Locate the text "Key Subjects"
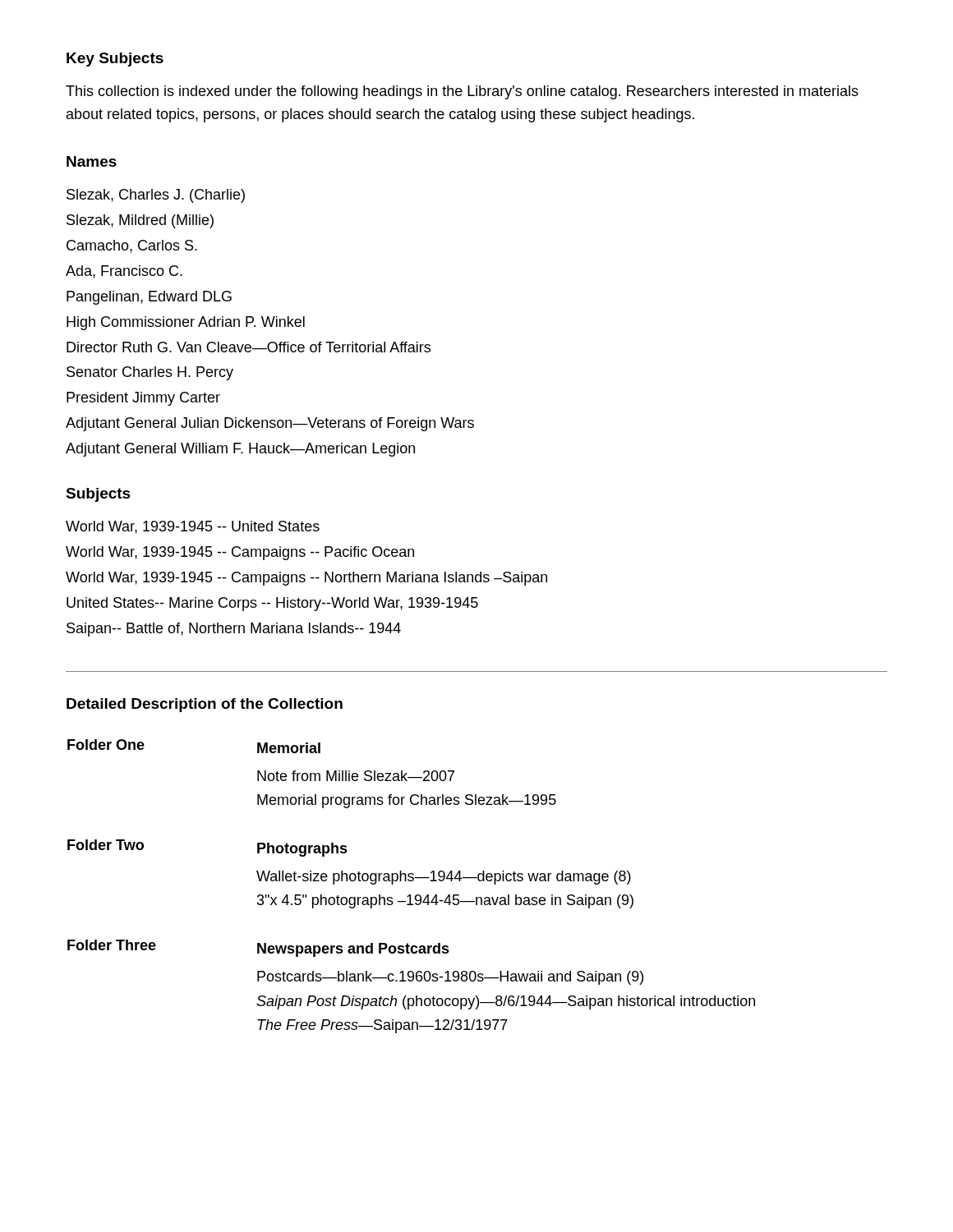Screen dimensions: 1232x953 click(115, 58)
